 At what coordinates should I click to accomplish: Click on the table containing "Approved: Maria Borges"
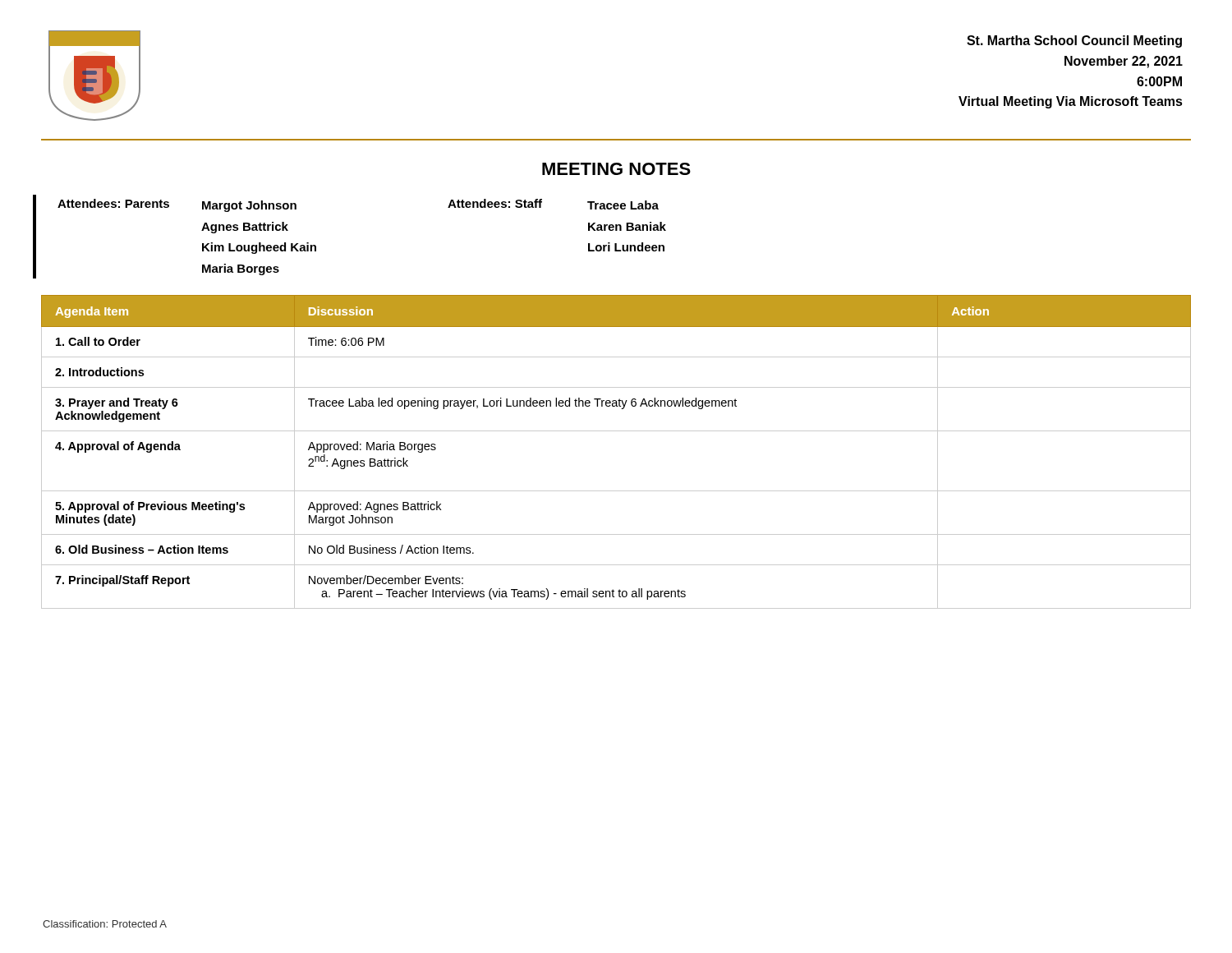[x=616, y=452]
